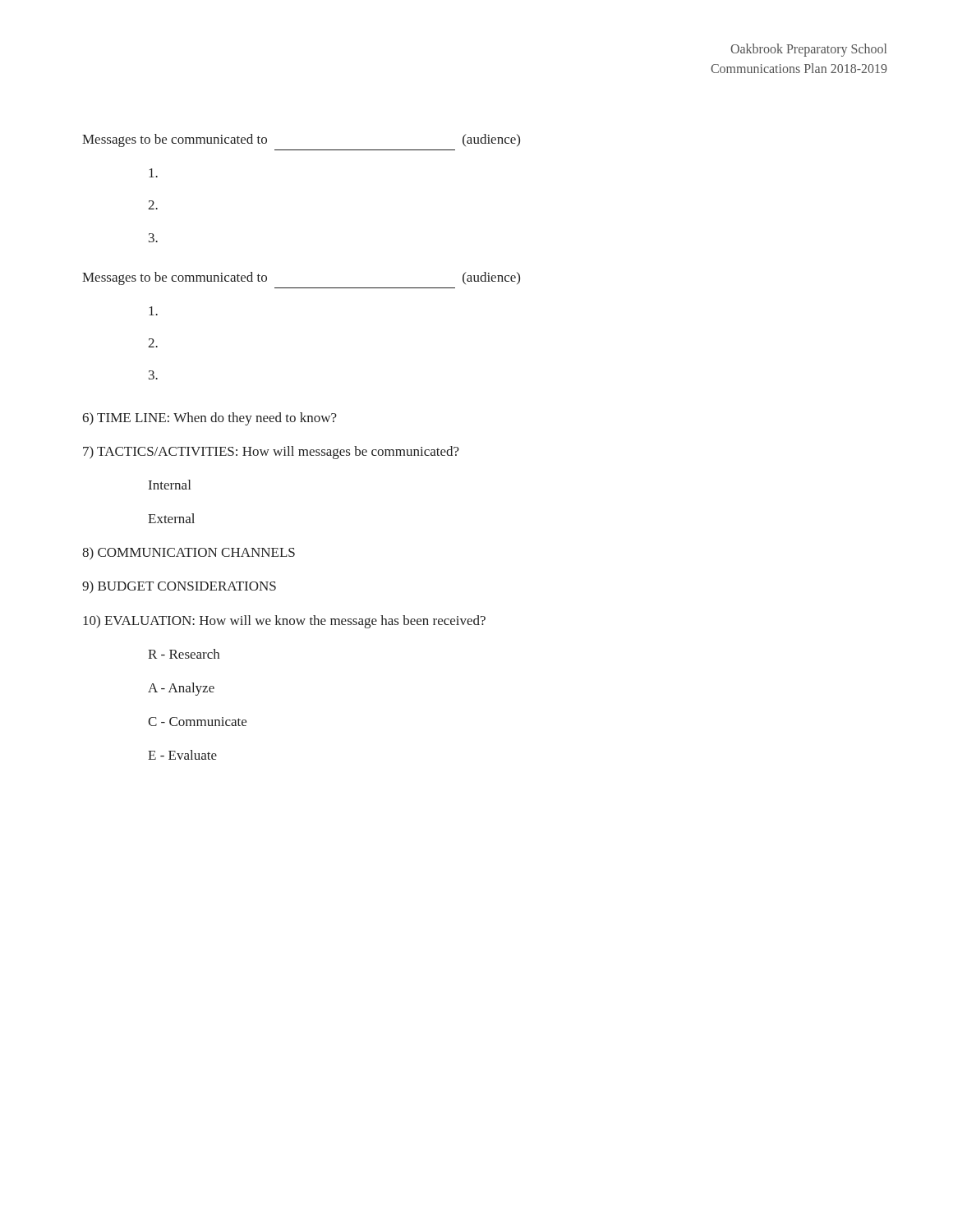This screenshot has width=953, height=1232.
Task: Find the element starting "A - Analyze"
Action: pyautogui.click(x=181, y=688)
